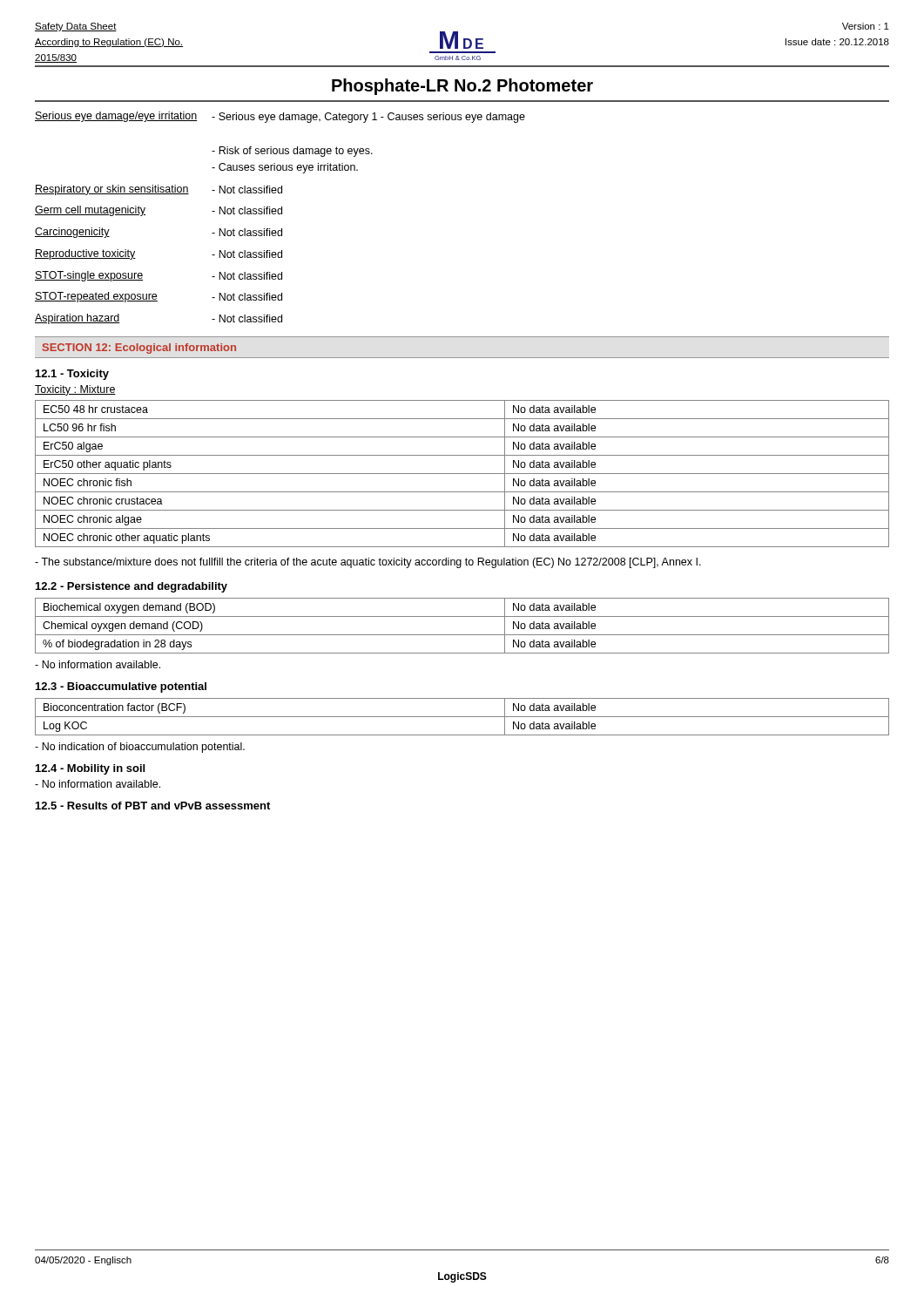Point to "Germ cell mutagenicity - Not classified"
Screen dimensions: 1307x924
74,210
